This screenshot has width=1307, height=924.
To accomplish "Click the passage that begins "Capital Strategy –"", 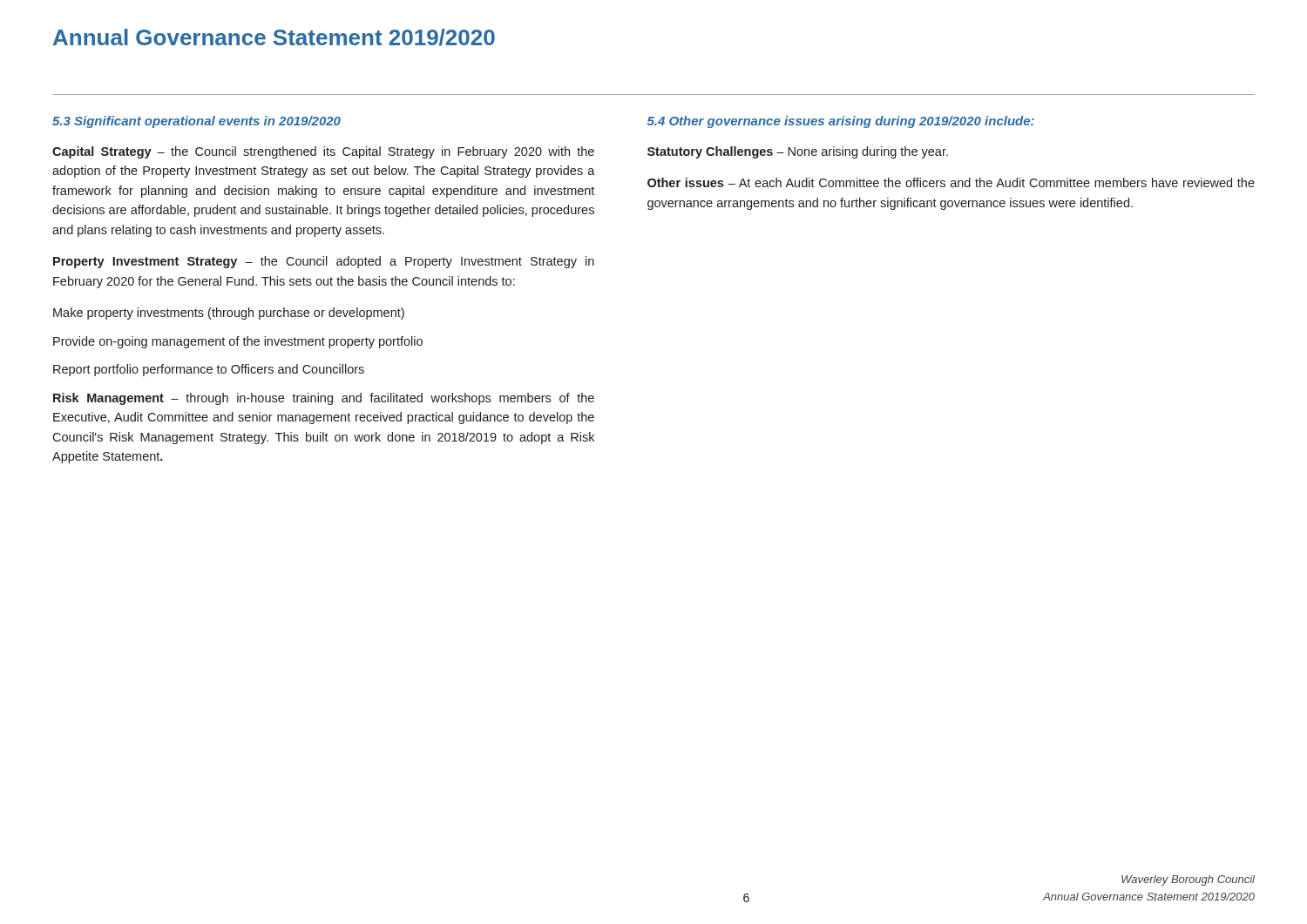I will [323, 191].
